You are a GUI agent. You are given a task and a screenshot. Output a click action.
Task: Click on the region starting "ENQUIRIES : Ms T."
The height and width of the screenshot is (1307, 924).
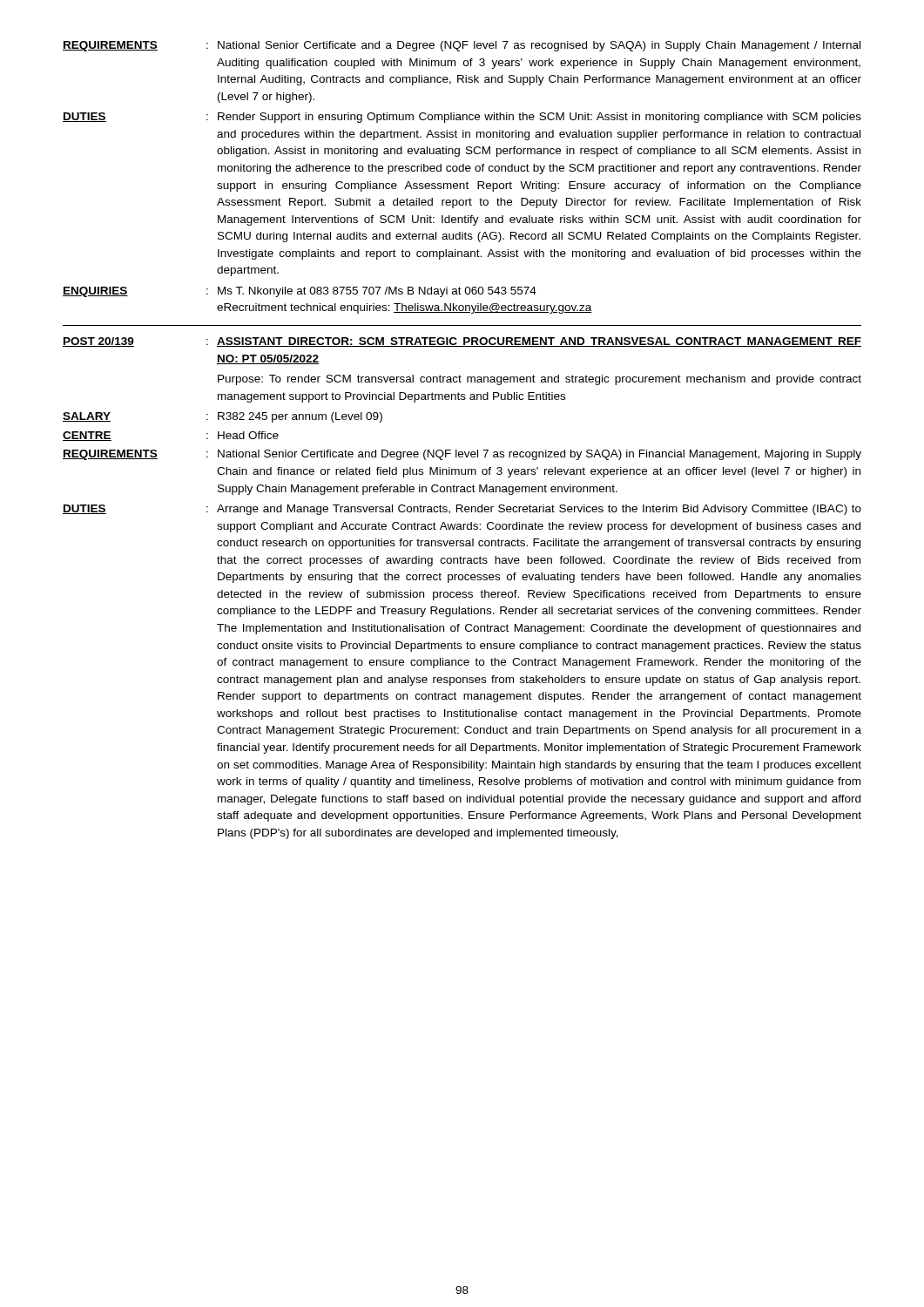[462, 299]
